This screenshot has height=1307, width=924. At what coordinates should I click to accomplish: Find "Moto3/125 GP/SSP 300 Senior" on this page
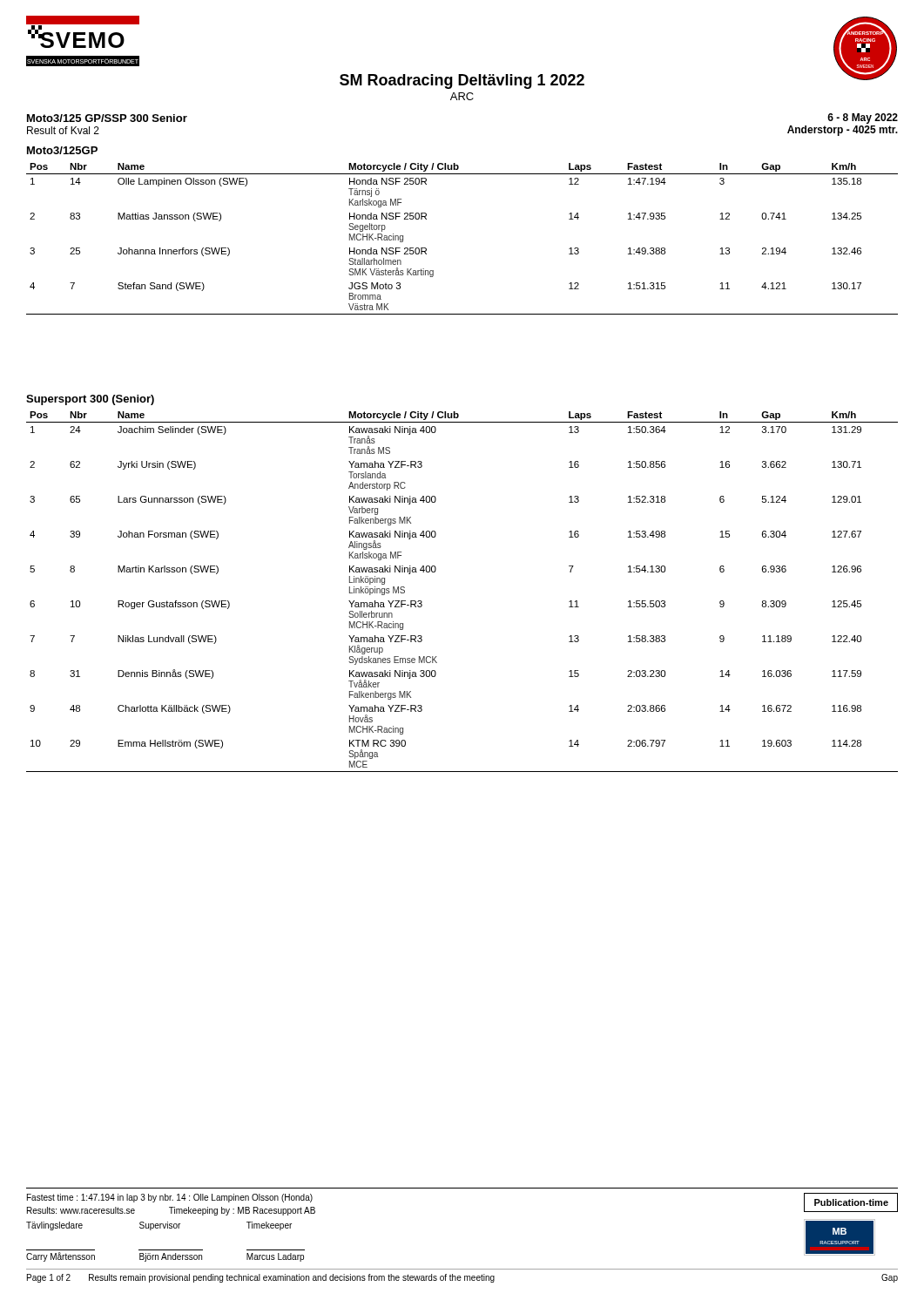[107, 118]
